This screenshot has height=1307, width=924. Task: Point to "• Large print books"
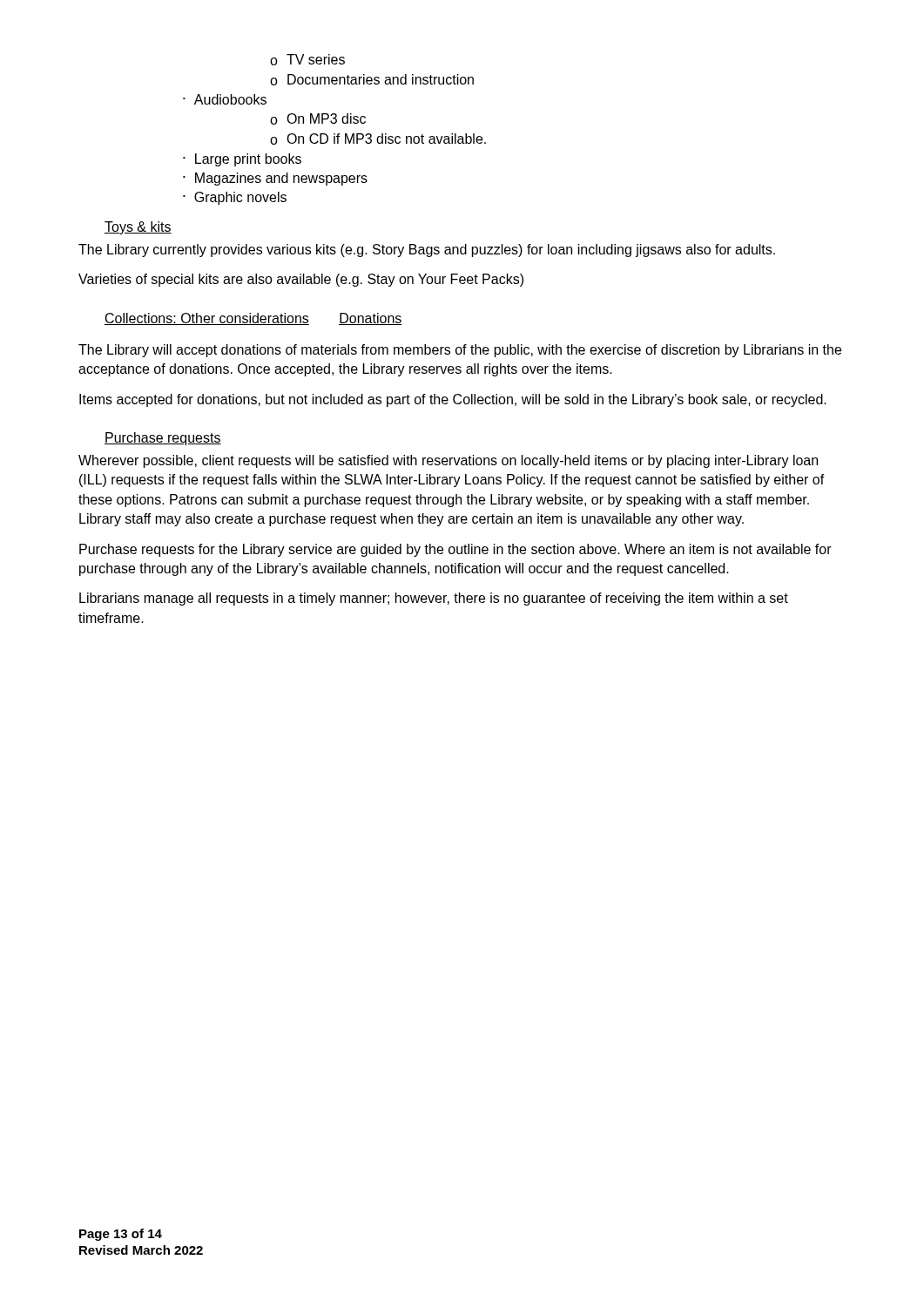point(242,159)
